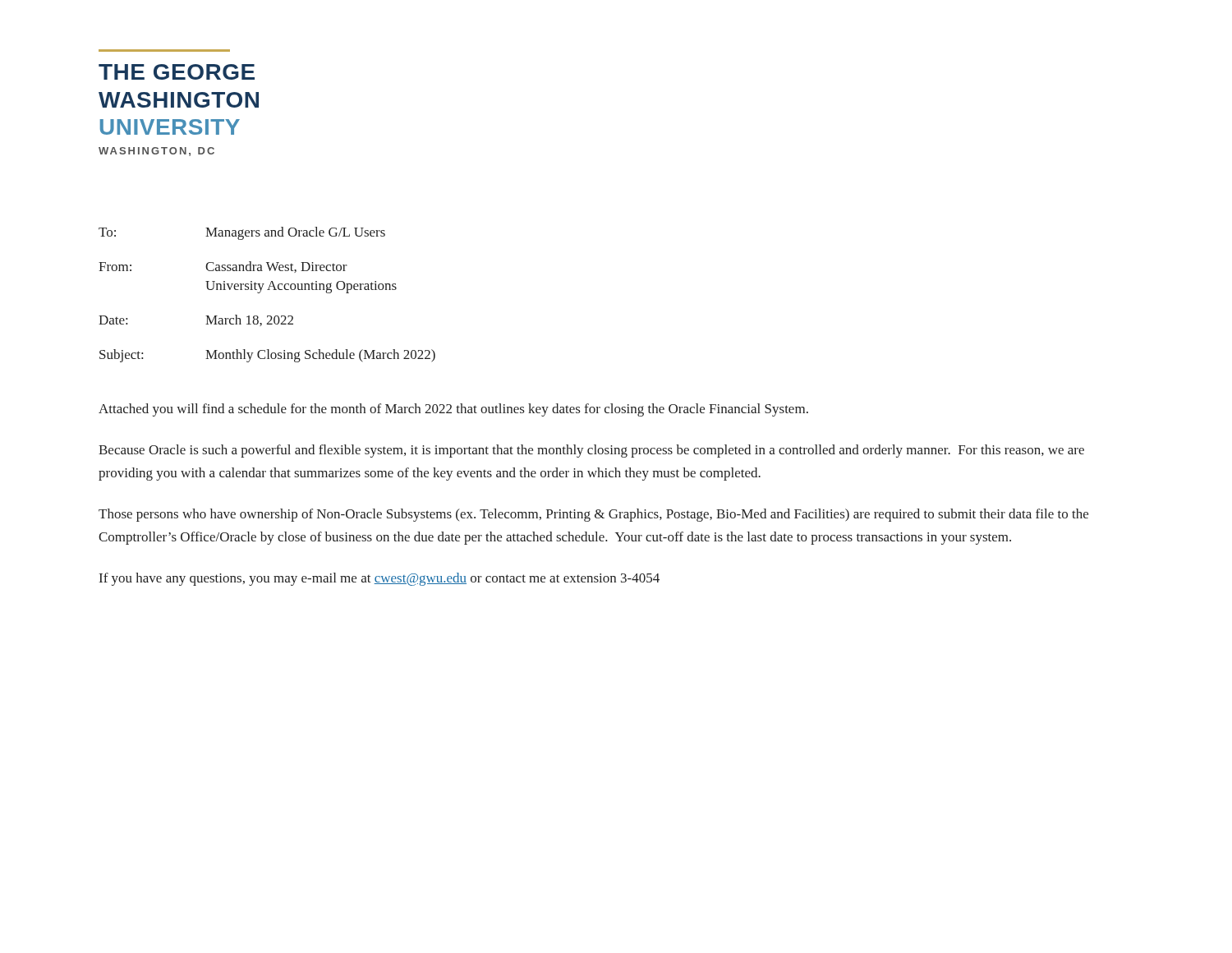The height and width of the screenshot is (953, 1232).
Task: Locate the block of text that opens with "Attached you will find a schedule"
Action: 454,409
